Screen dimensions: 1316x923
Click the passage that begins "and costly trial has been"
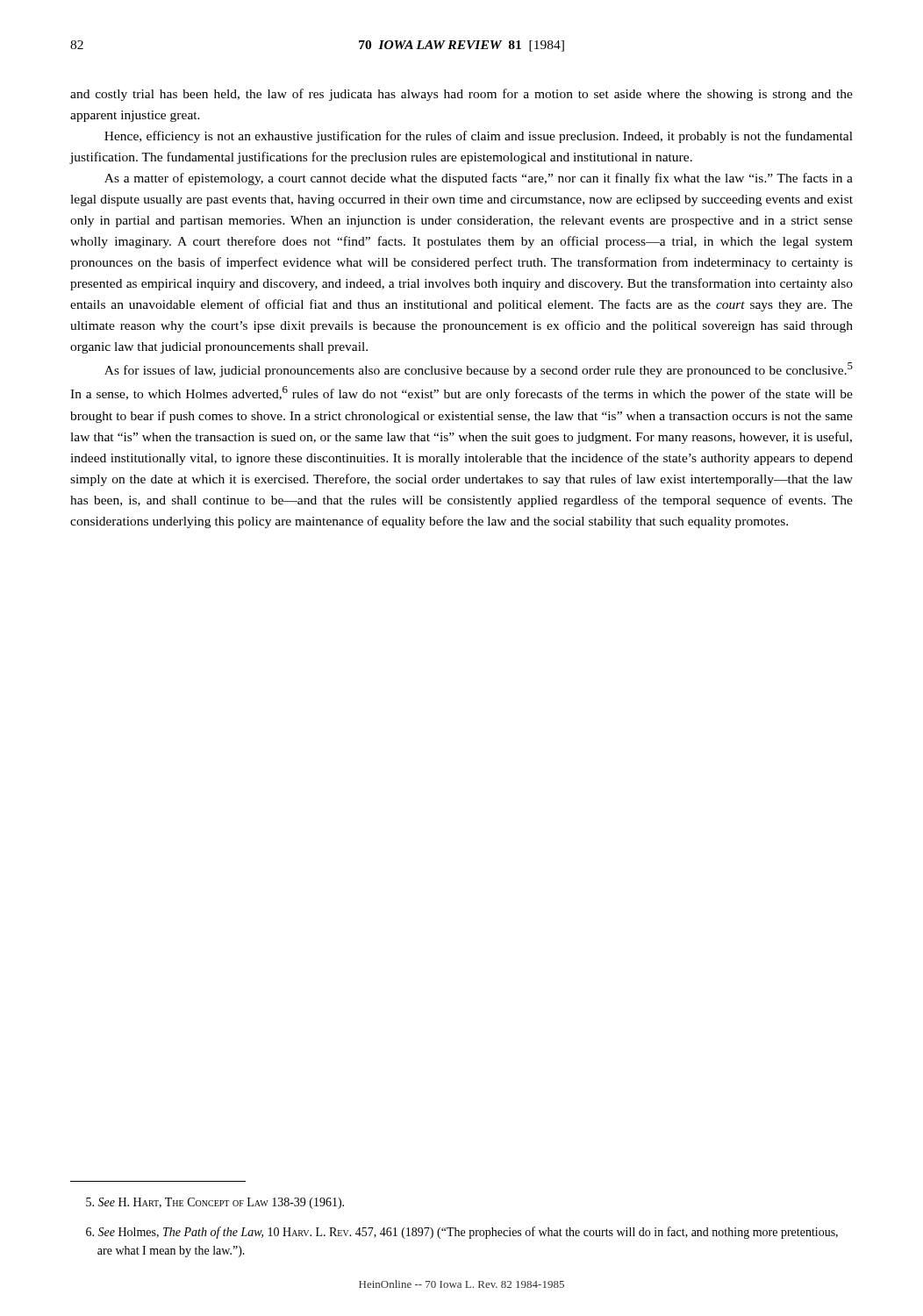[462, 104]
